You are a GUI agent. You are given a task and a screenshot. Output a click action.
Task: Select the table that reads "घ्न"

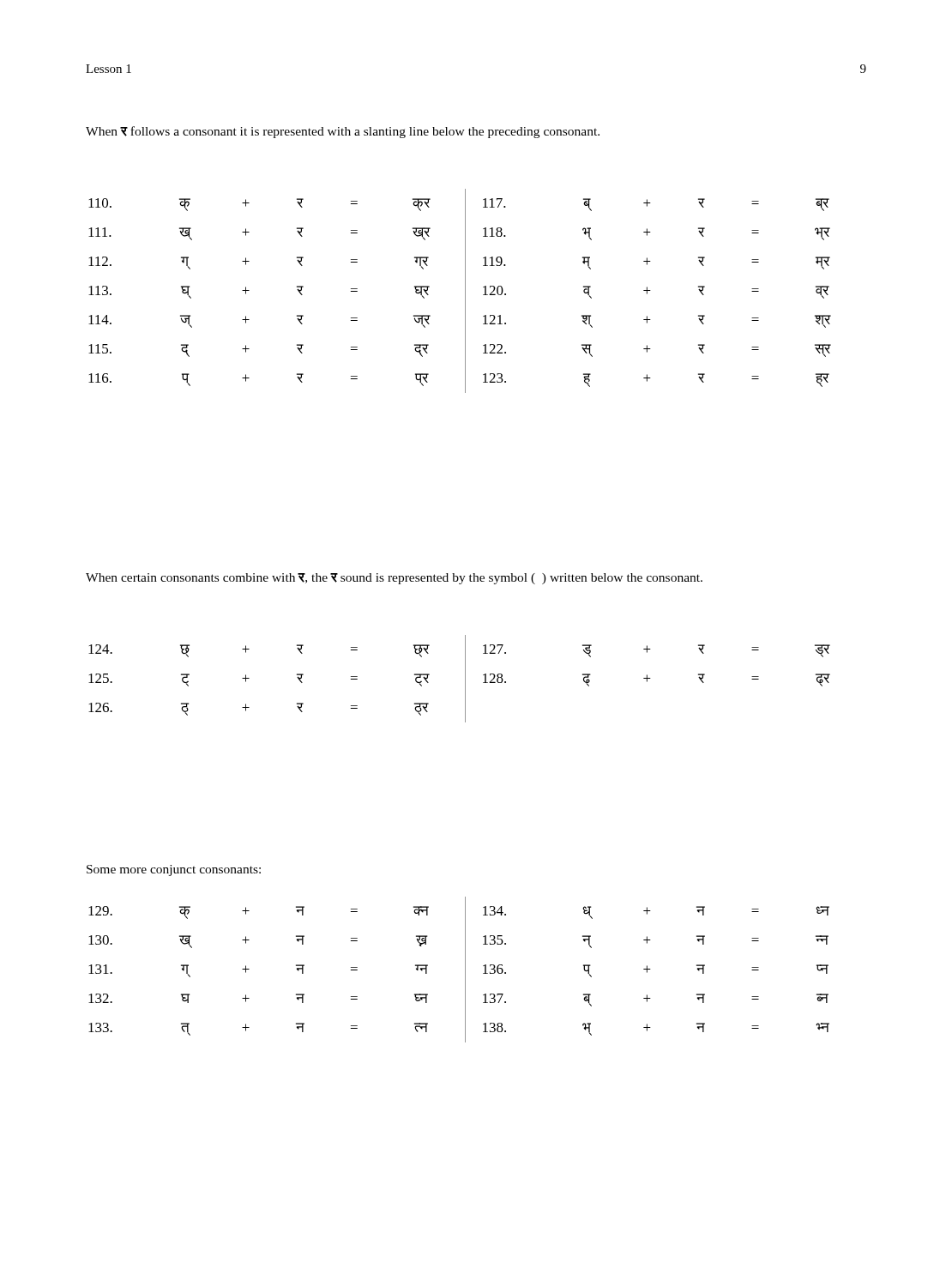(x=476, y=970)
